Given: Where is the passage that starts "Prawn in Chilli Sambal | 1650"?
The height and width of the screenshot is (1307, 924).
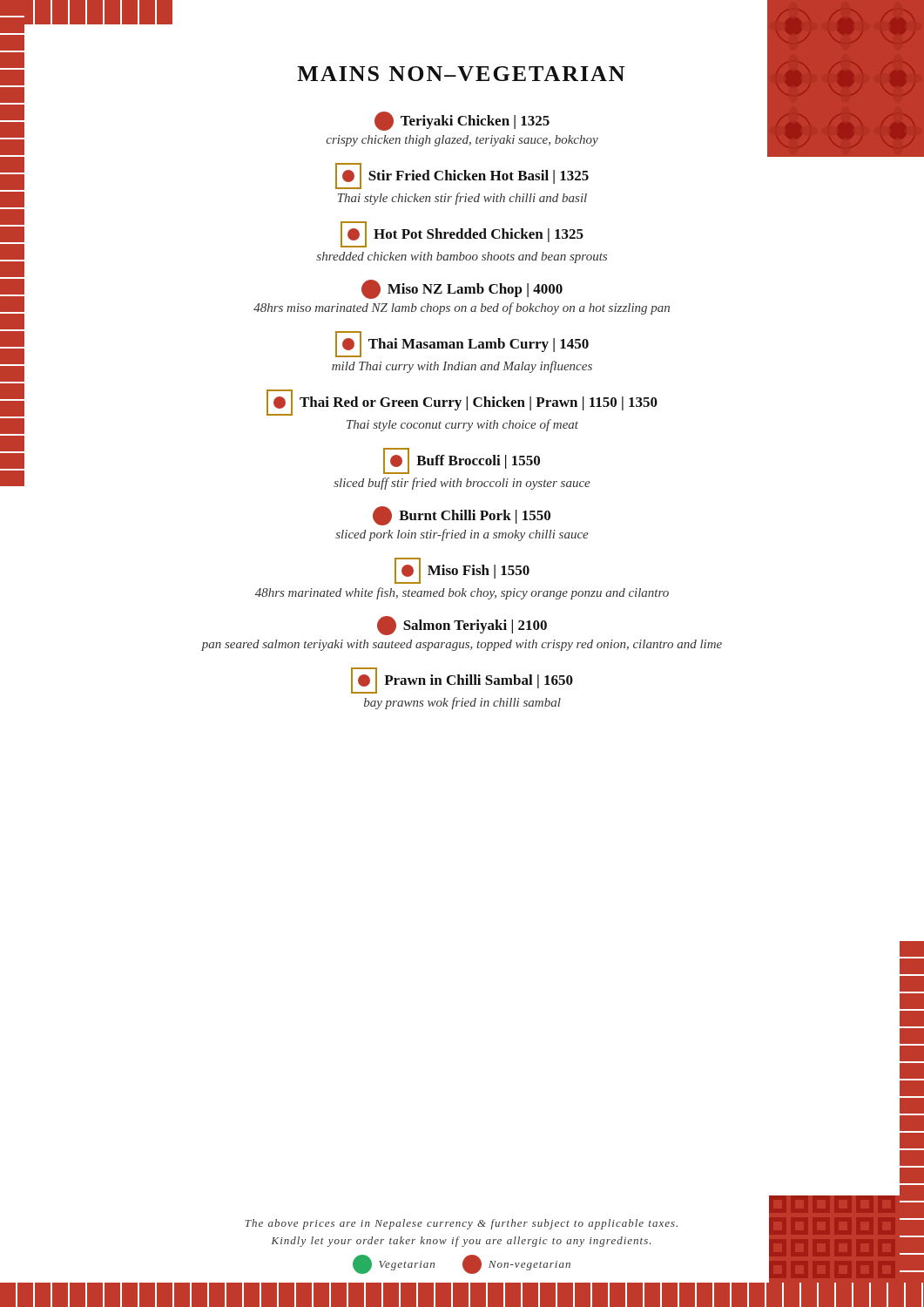Looking at the screenshot, I should pyautogui.click(x=462, y=689).
